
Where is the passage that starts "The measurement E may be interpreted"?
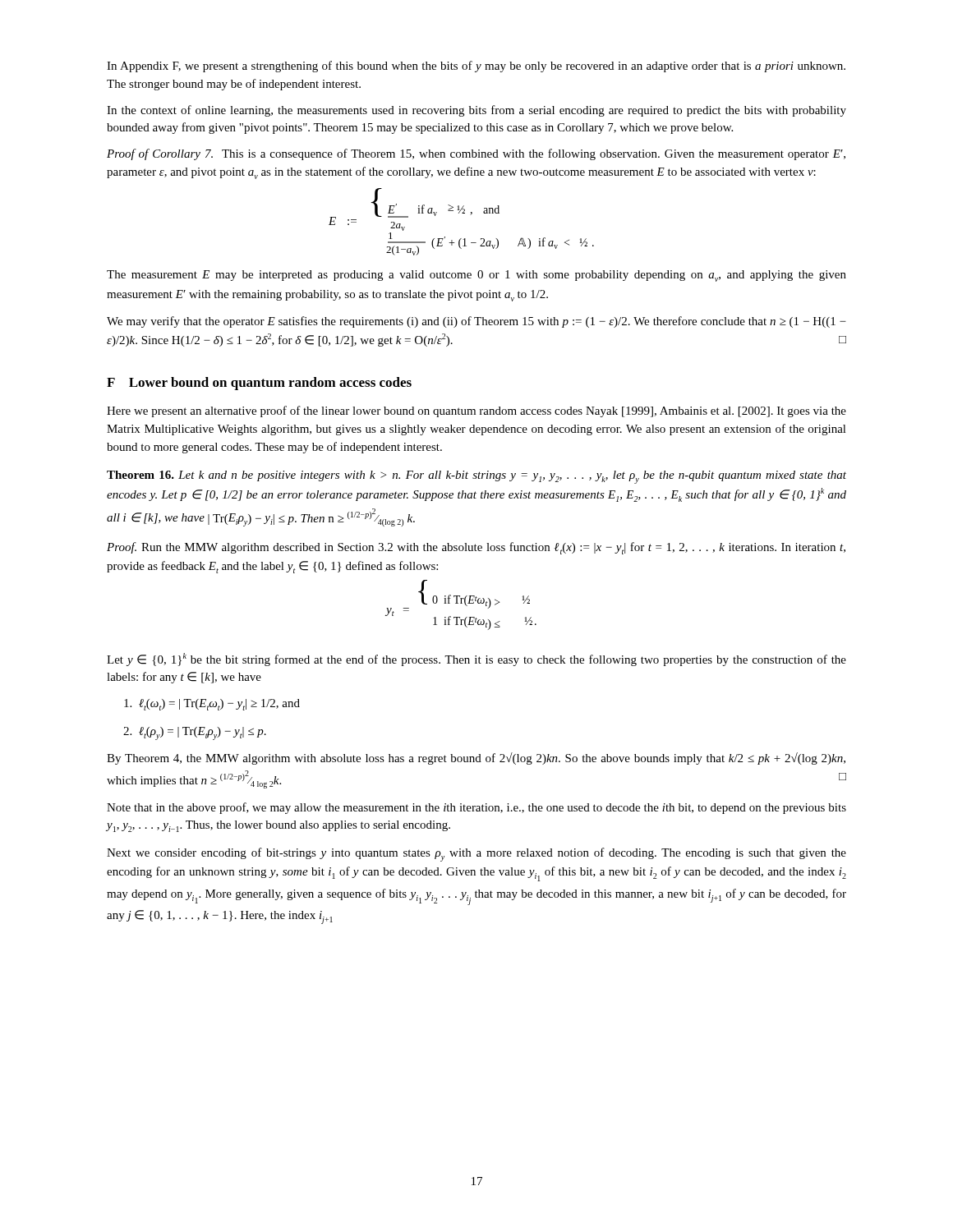476,286
